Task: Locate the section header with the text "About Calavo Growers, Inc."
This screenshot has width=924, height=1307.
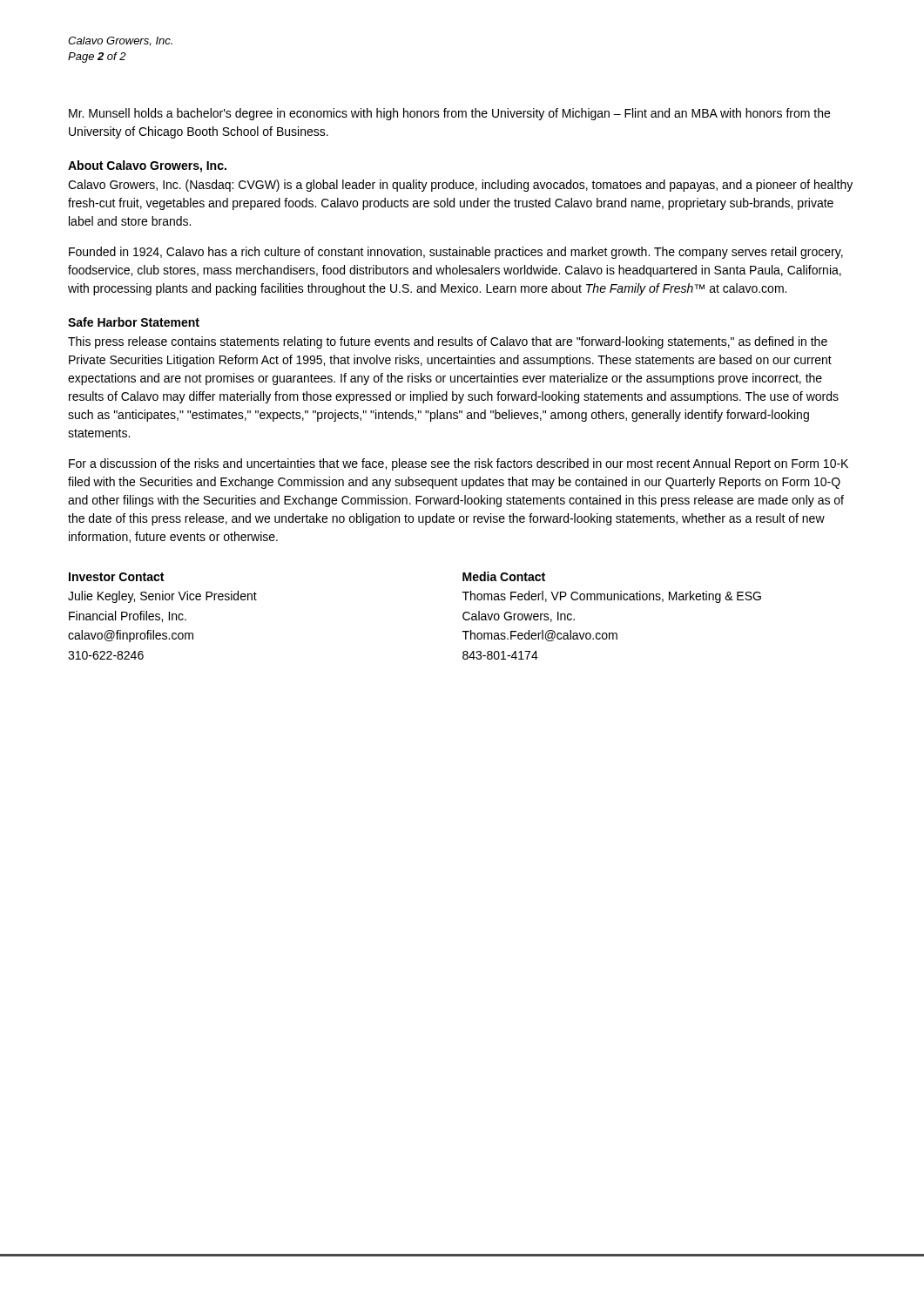Action: pos(148,166)
